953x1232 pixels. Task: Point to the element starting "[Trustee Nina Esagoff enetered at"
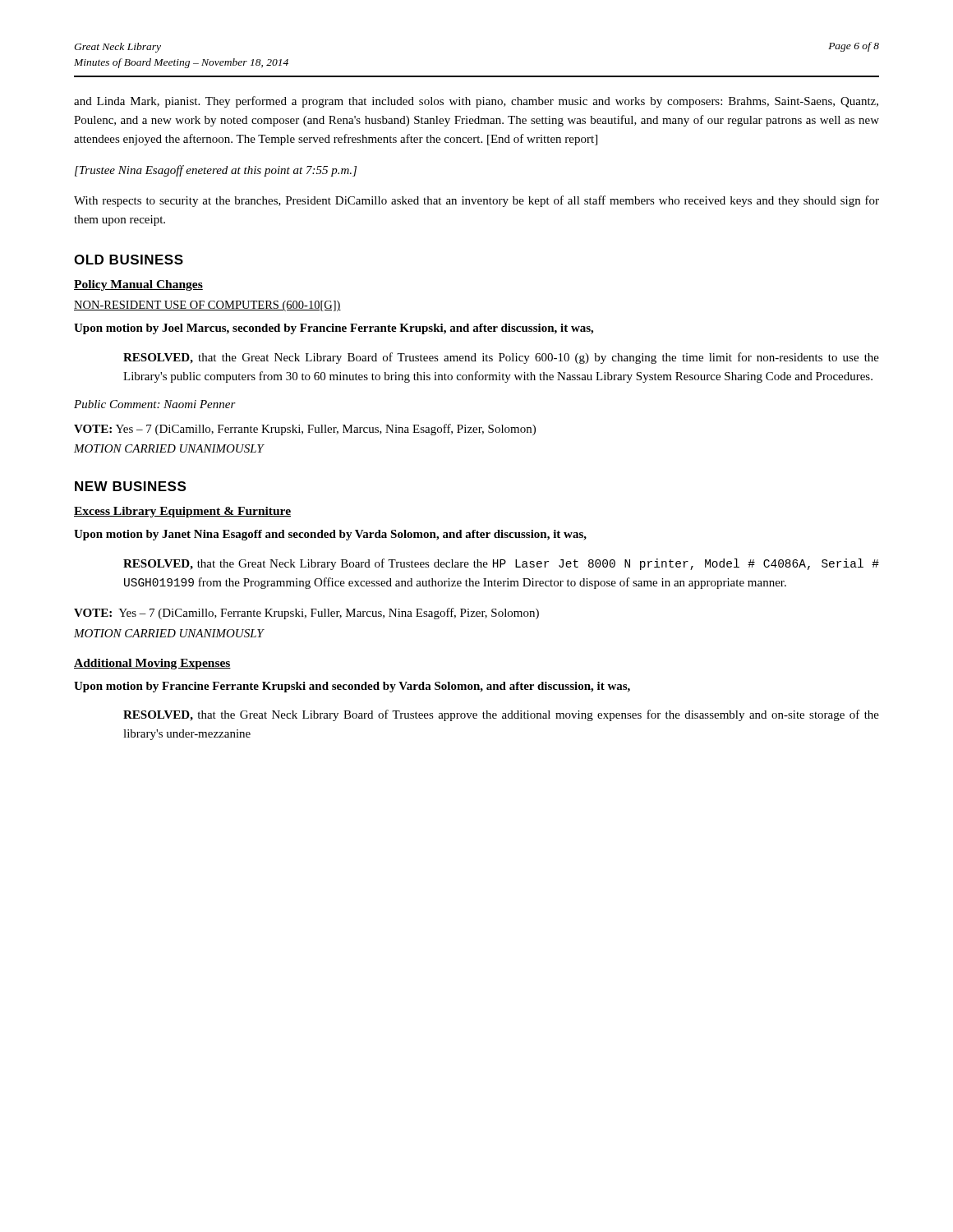coord(216,170)
